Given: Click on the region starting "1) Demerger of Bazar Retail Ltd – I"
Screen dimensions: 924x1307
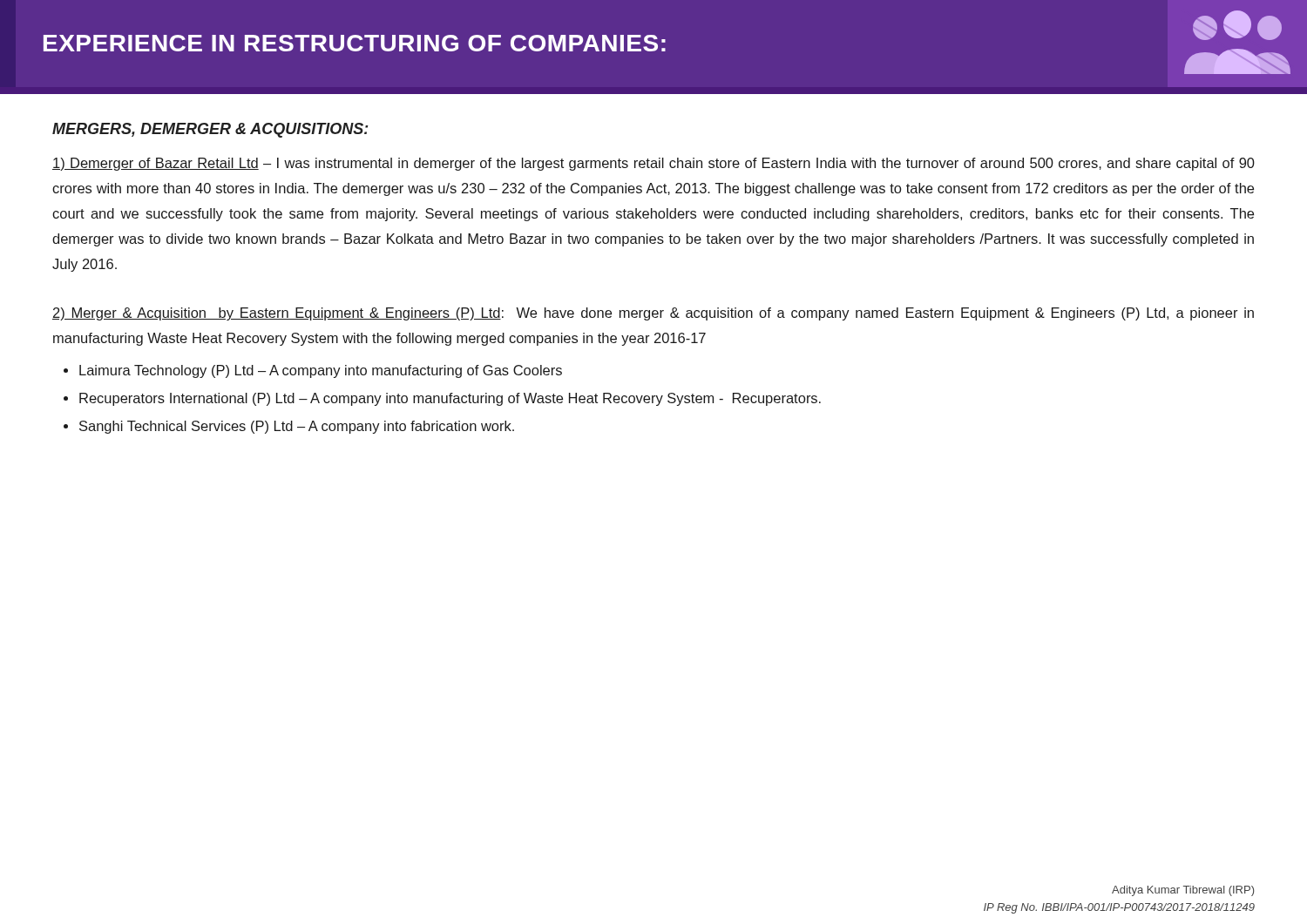Looking at the screenshot, I should pos(654,213).
